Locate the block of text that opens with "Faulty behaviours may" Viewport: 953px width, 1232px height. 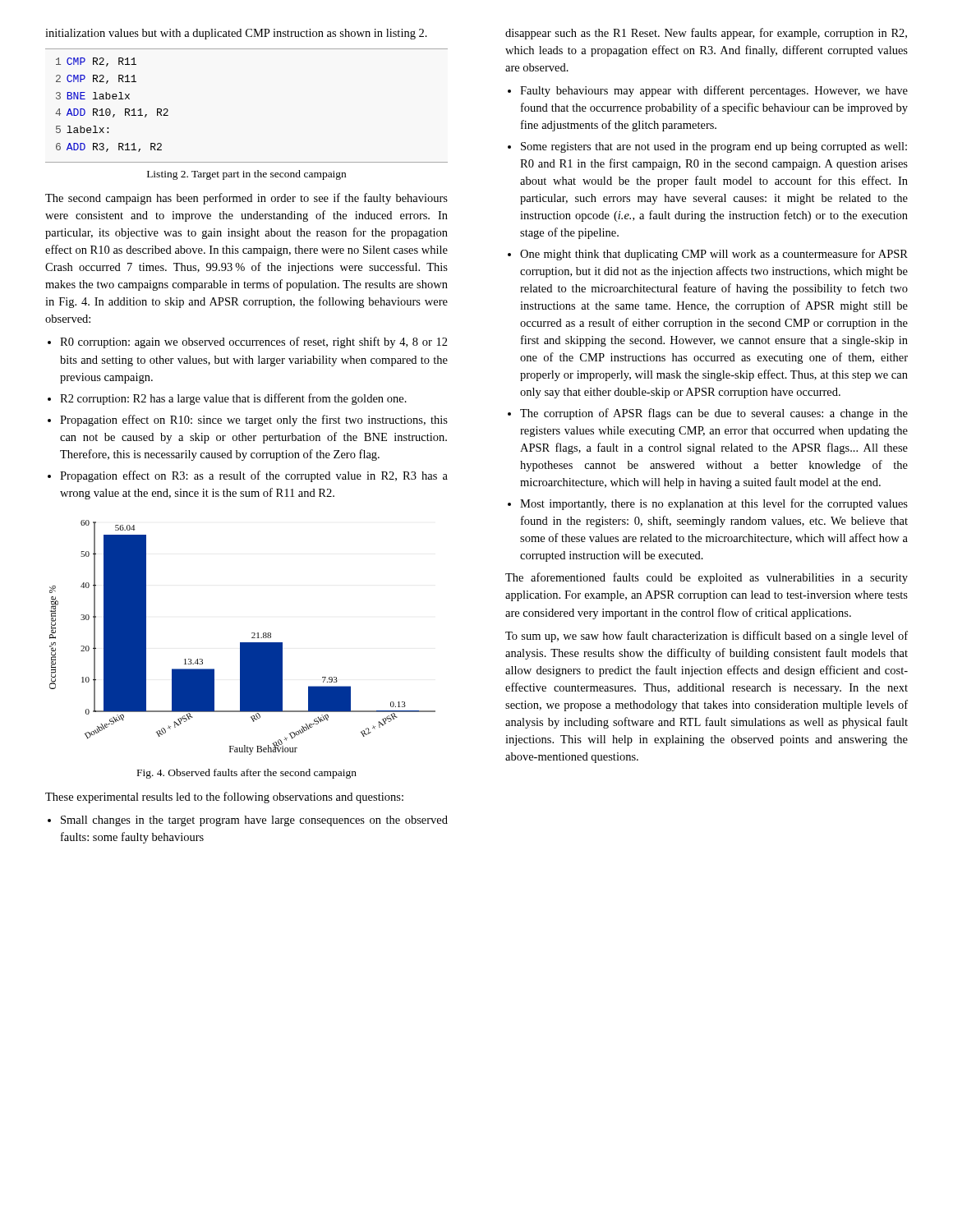[x=714, y=108]
